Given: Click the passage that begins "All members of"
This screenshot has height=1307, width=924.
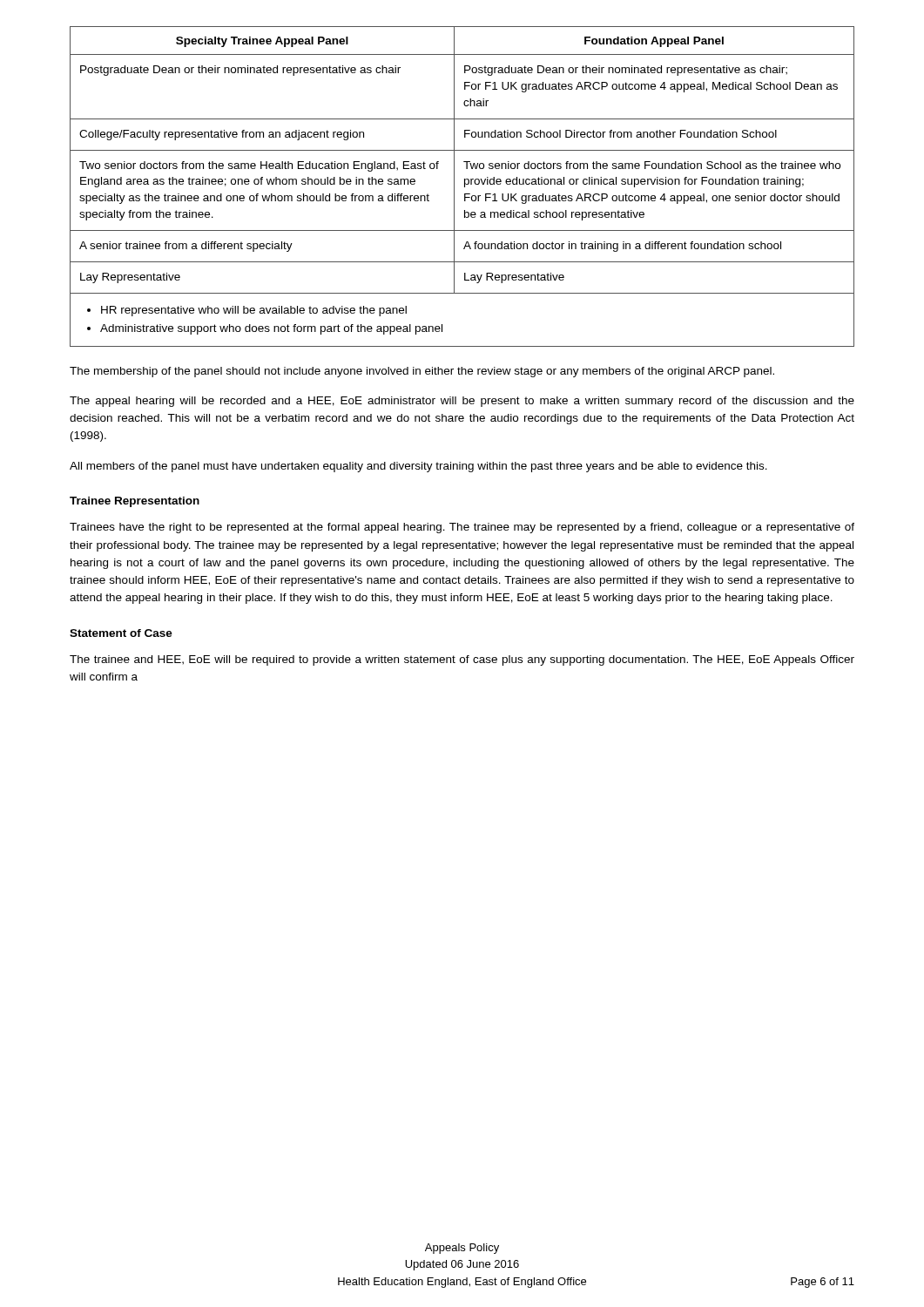Looking at the screenshot, I should point(462,466).
